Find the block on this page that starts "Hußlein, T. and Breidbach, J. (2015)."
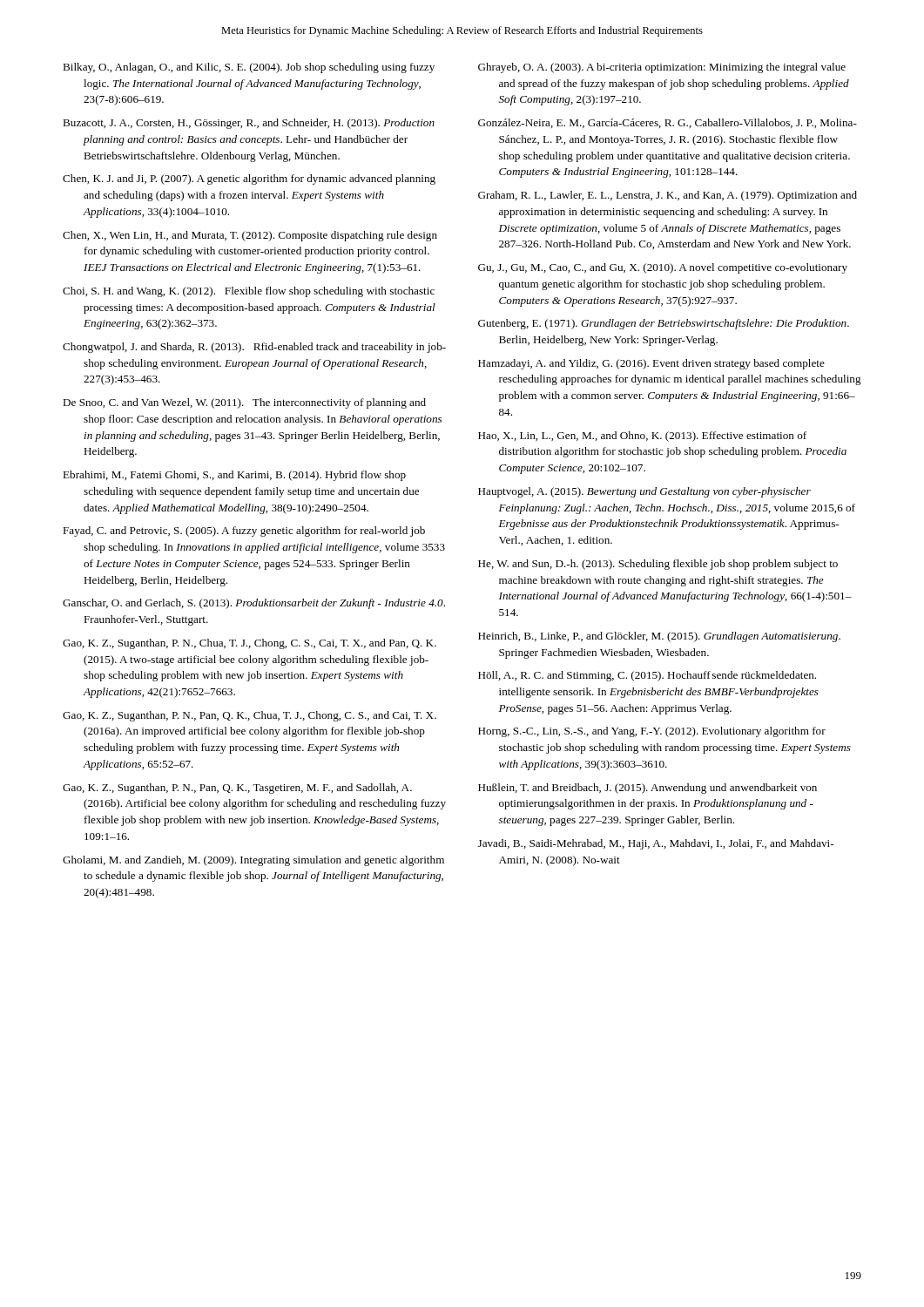 [x=647, y=803]
